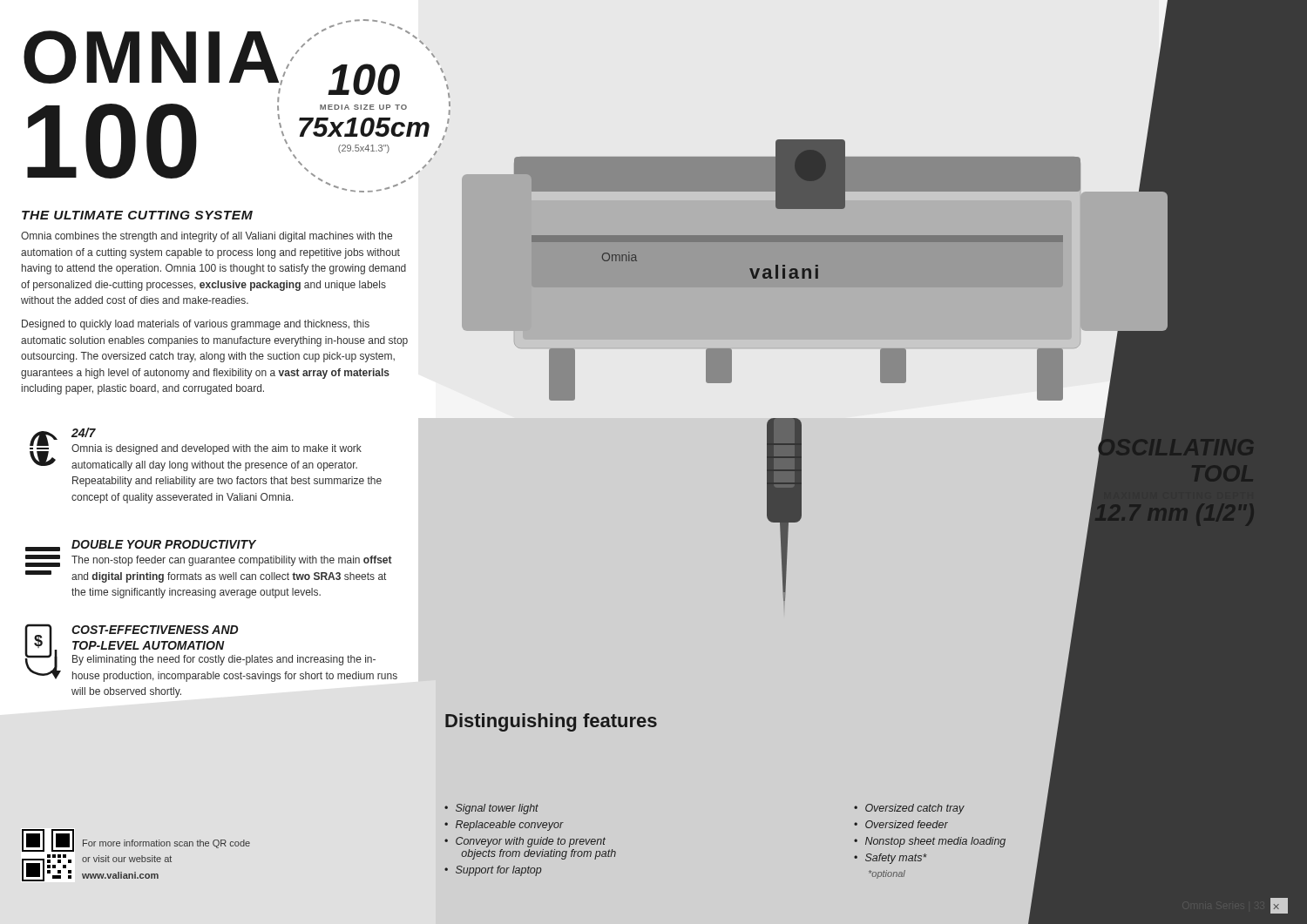
Task: Find the element starting "•Support for laptop"
Action: [x=493, y=870]
